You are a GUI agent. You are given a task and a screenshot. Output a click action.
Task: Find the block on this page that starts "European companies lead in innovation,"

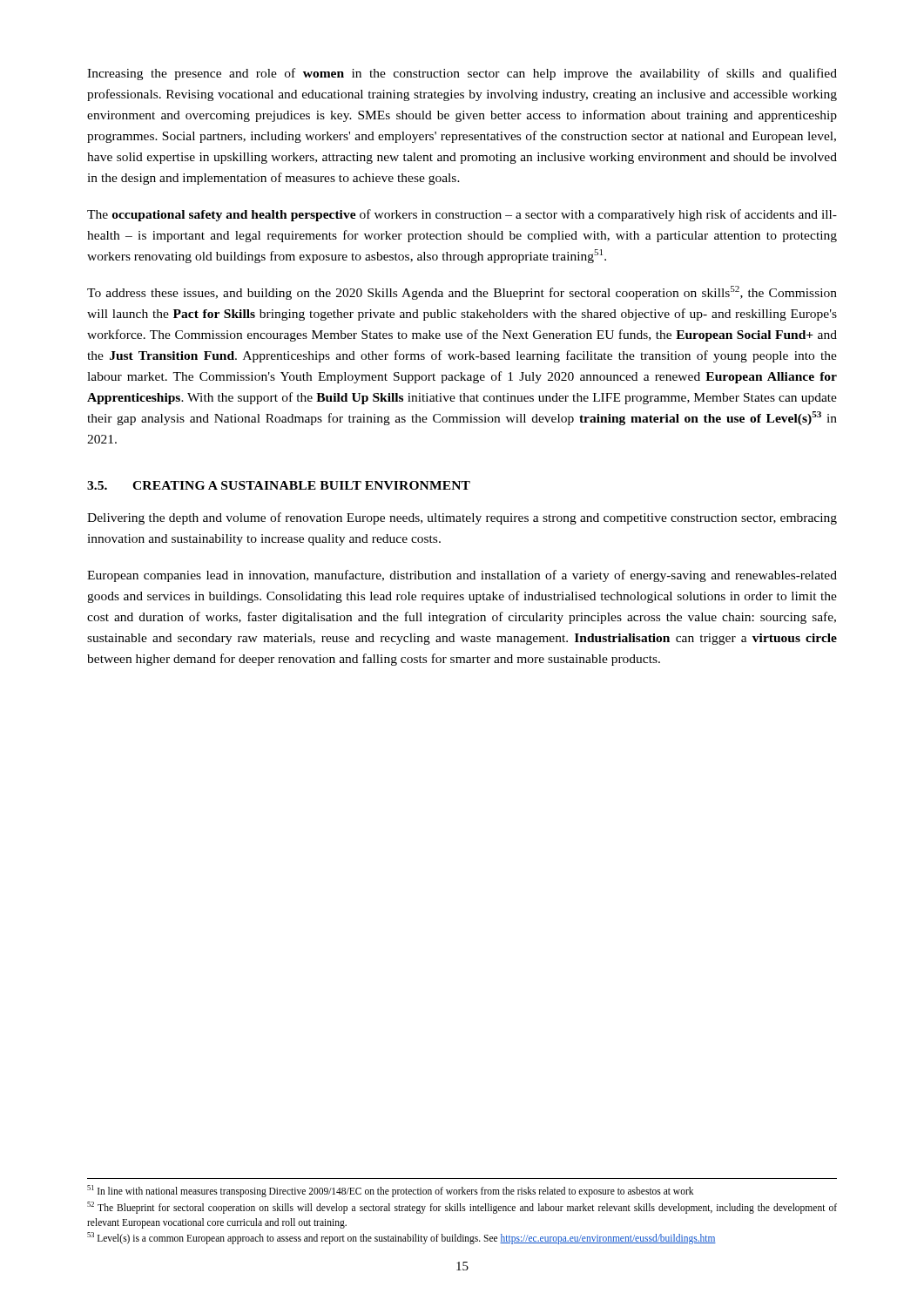(x=462, y=617)
